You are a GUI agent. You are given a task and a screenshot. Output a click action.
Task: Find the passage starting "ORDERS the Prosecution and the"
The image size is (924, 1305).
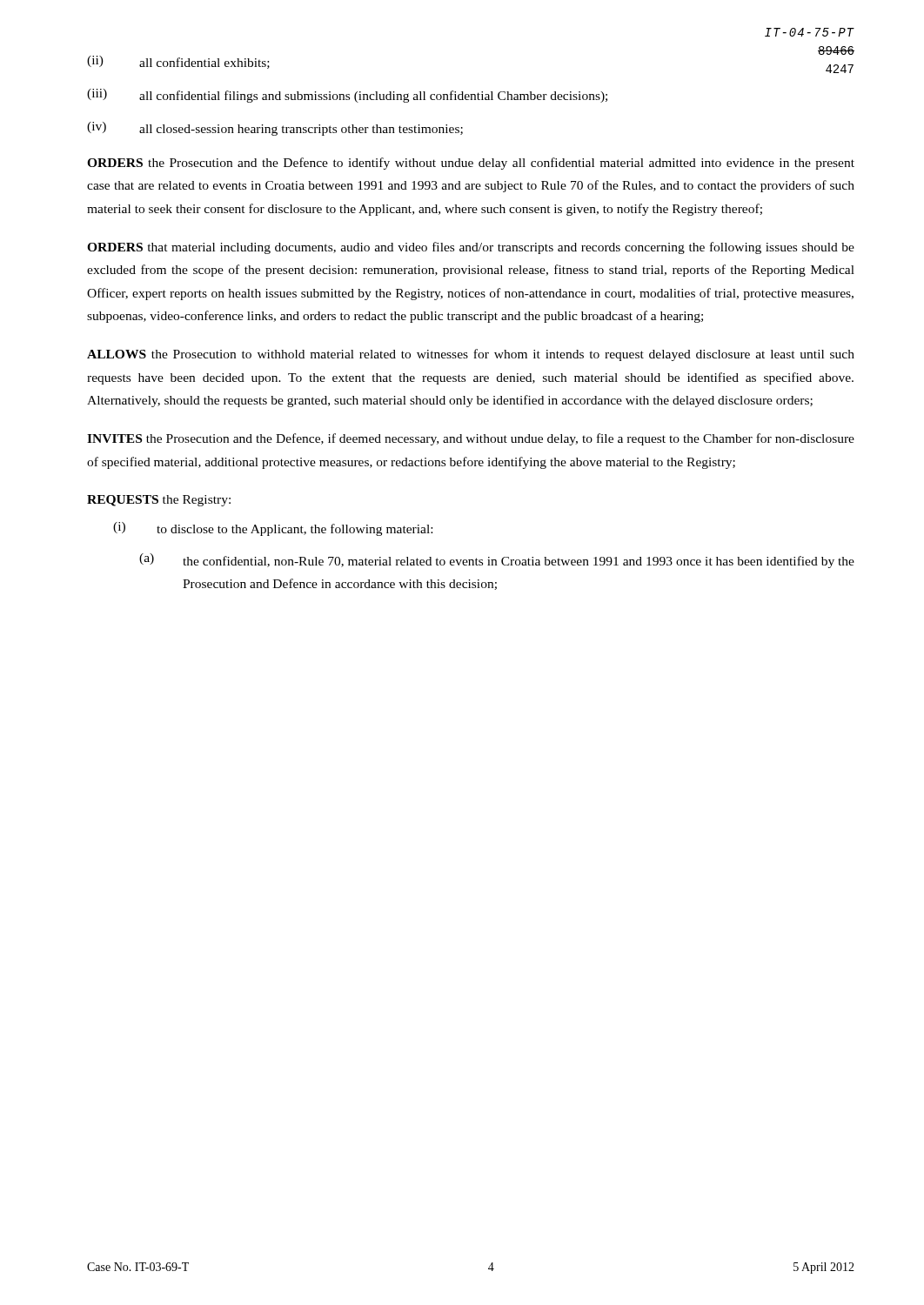[471, 185]
